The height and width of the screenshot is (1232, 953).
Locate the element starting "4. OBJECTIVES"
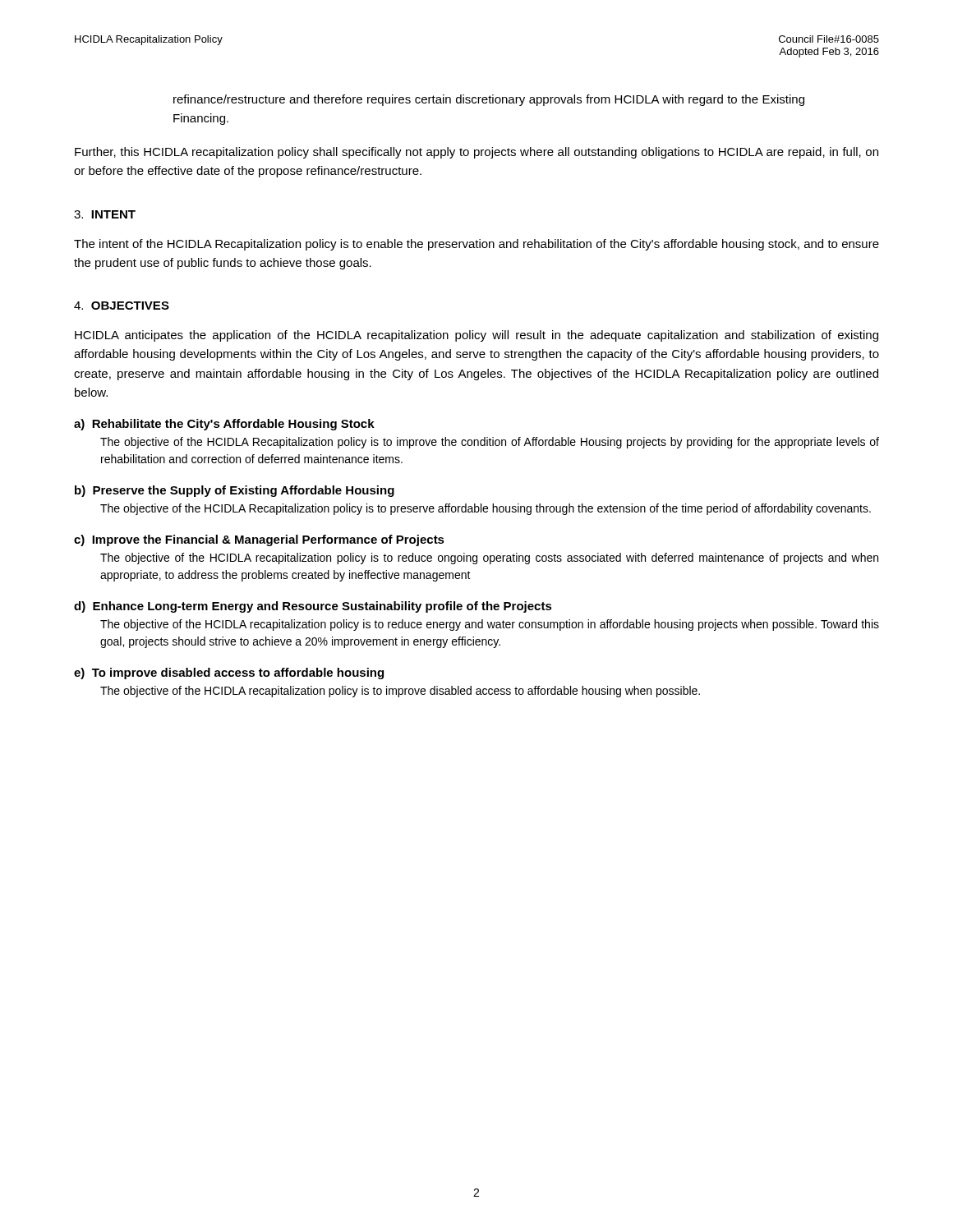[x=122, y=305]
